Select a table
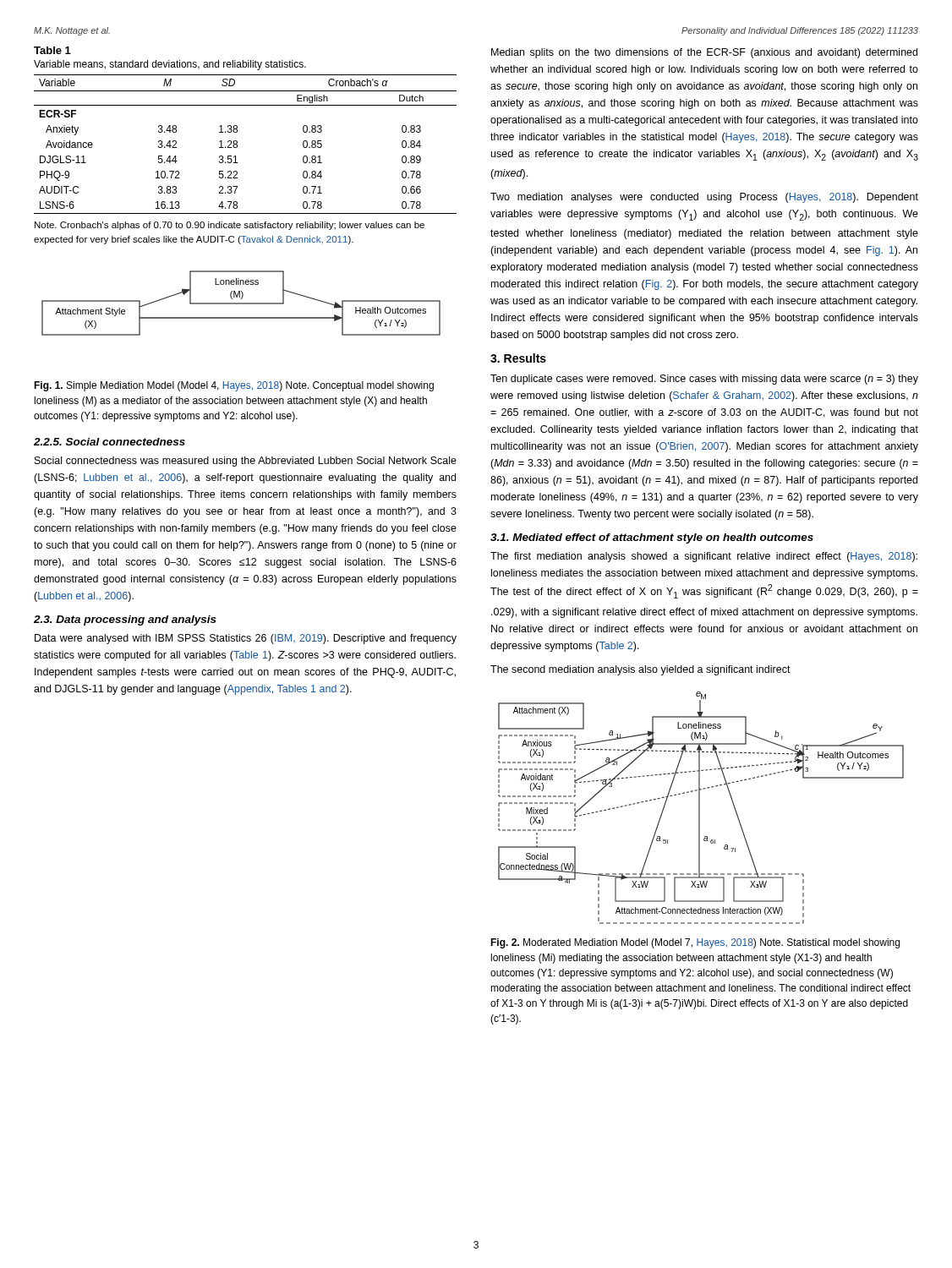The height and width of the screenshot is (1268, 952). [245, 144]
